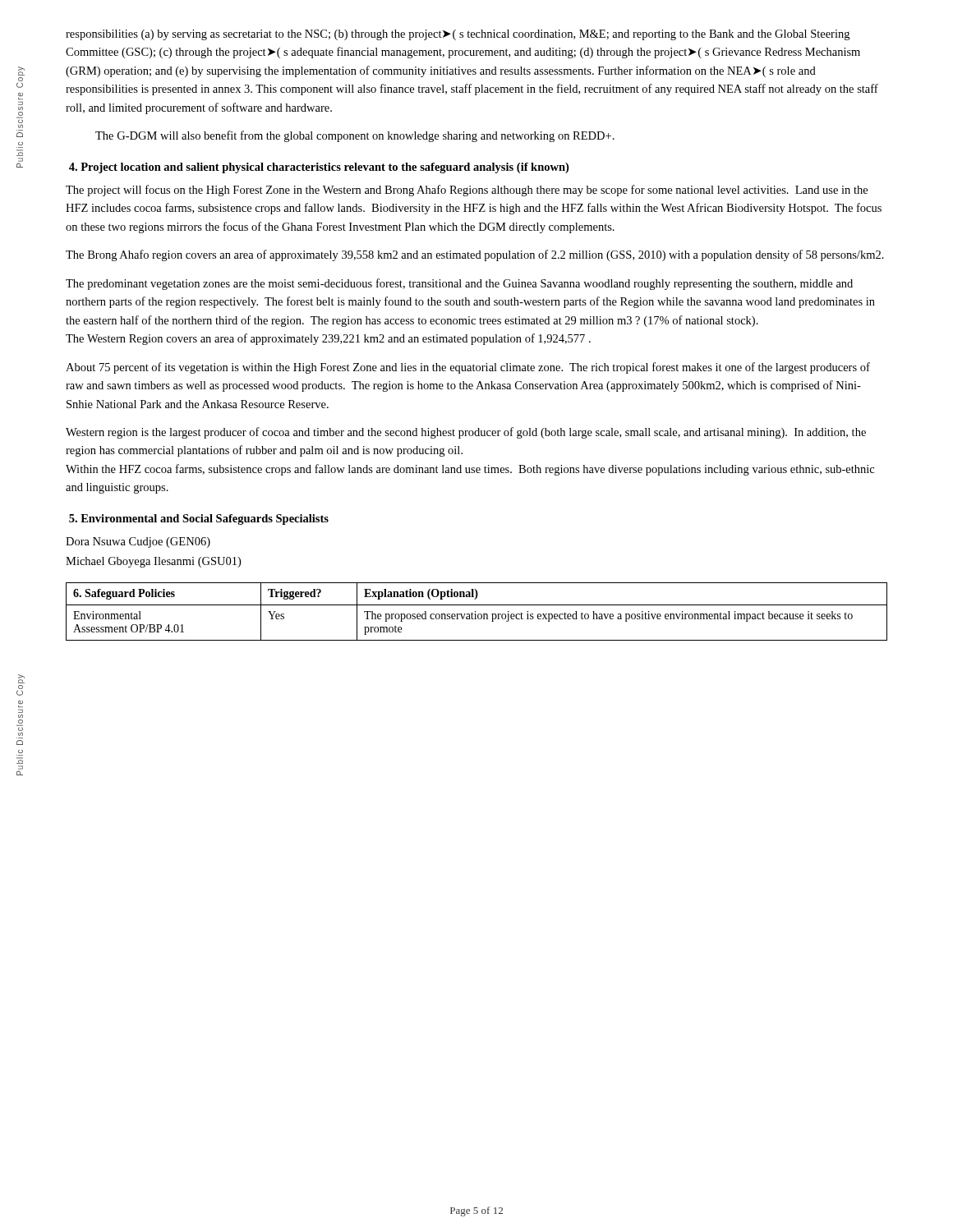Point to the passage starting "responsibilities (a) by serving as secretariat to"
This screenshot has height=1232, width=953.
(472, 71)
